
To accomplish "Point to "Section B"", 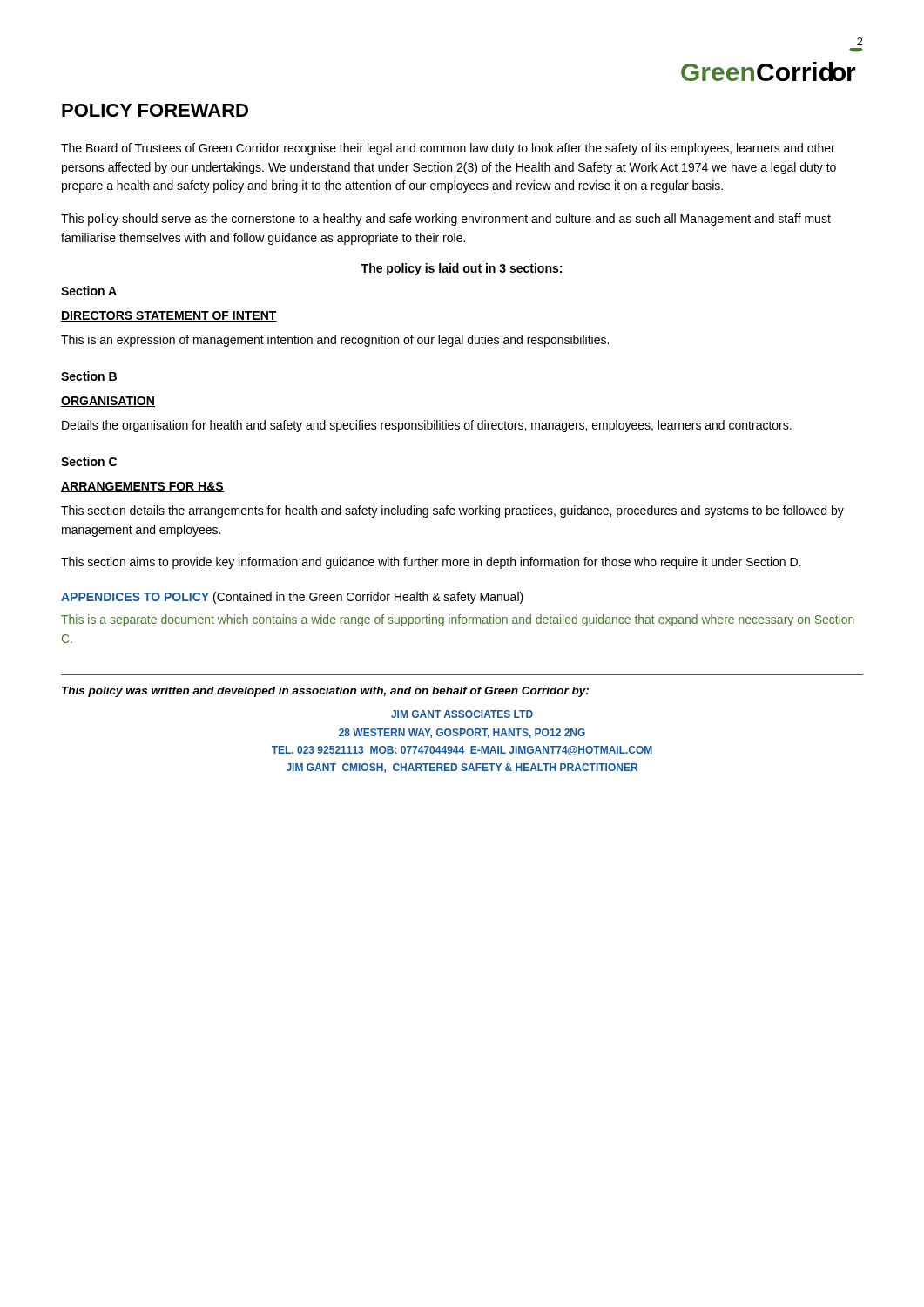I will tap(89, 377).
